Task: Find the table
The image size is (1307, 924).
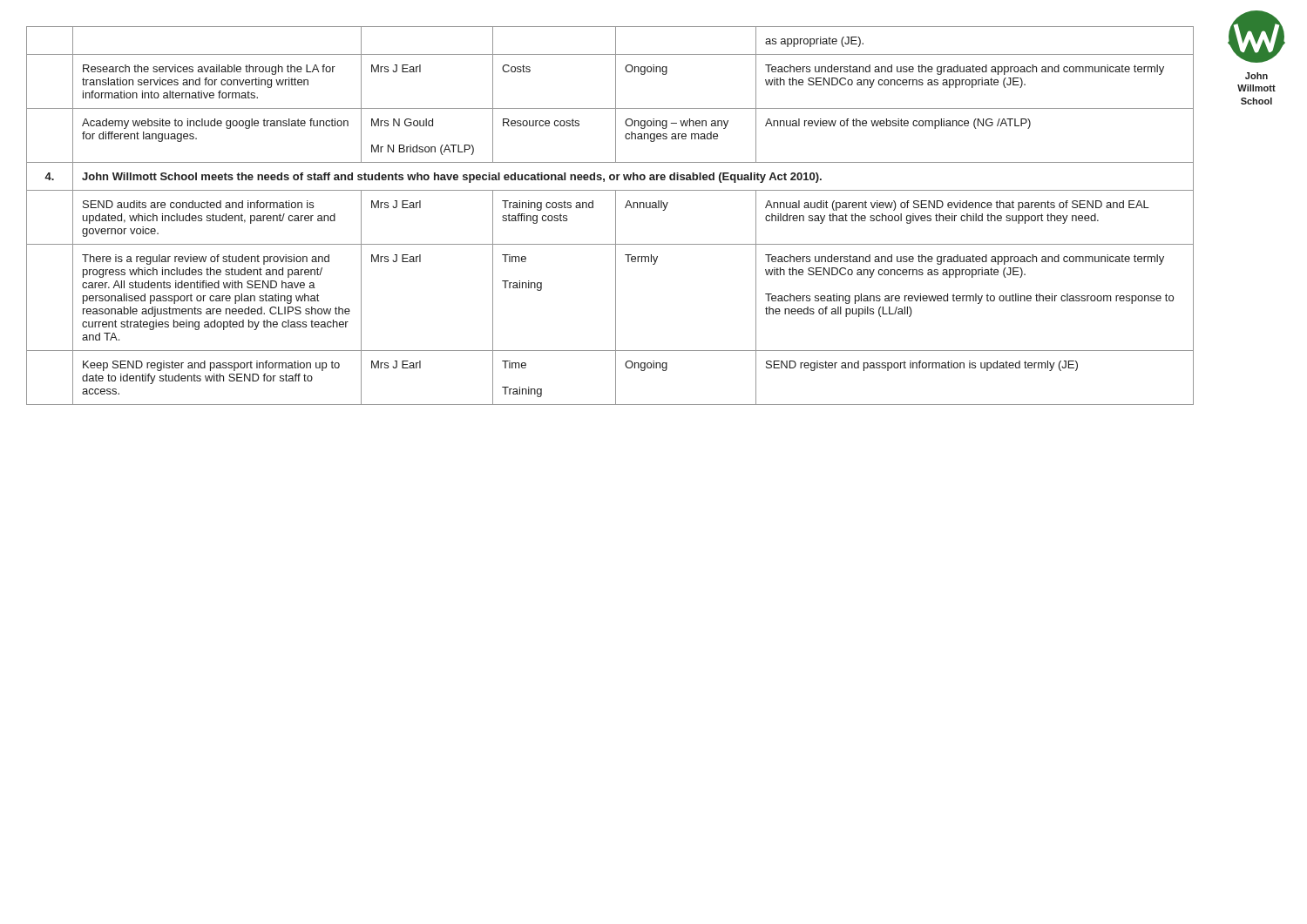Action: click(x=610, y=216)
